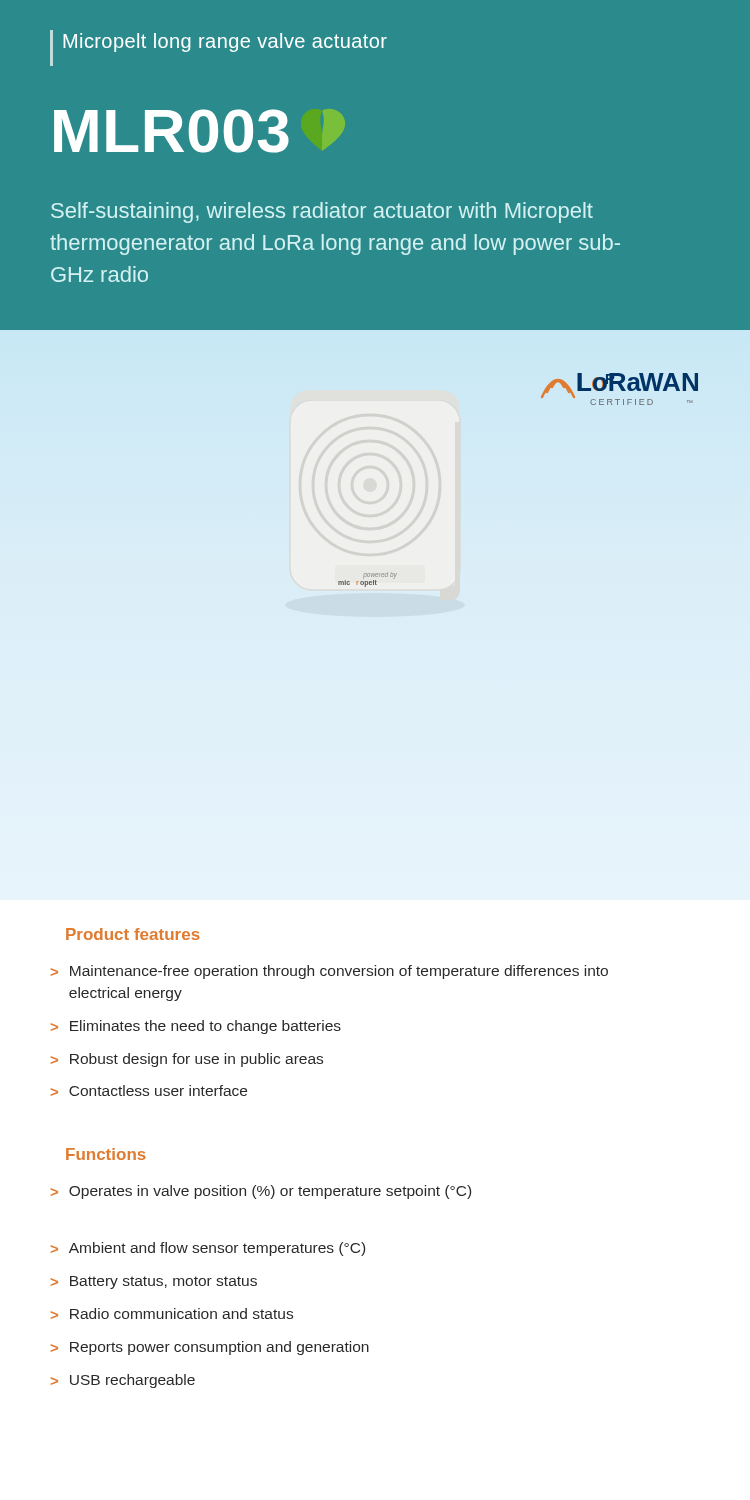Locate the list item that reads "> Maintenance-free operation through conversion"

(360, 982)
